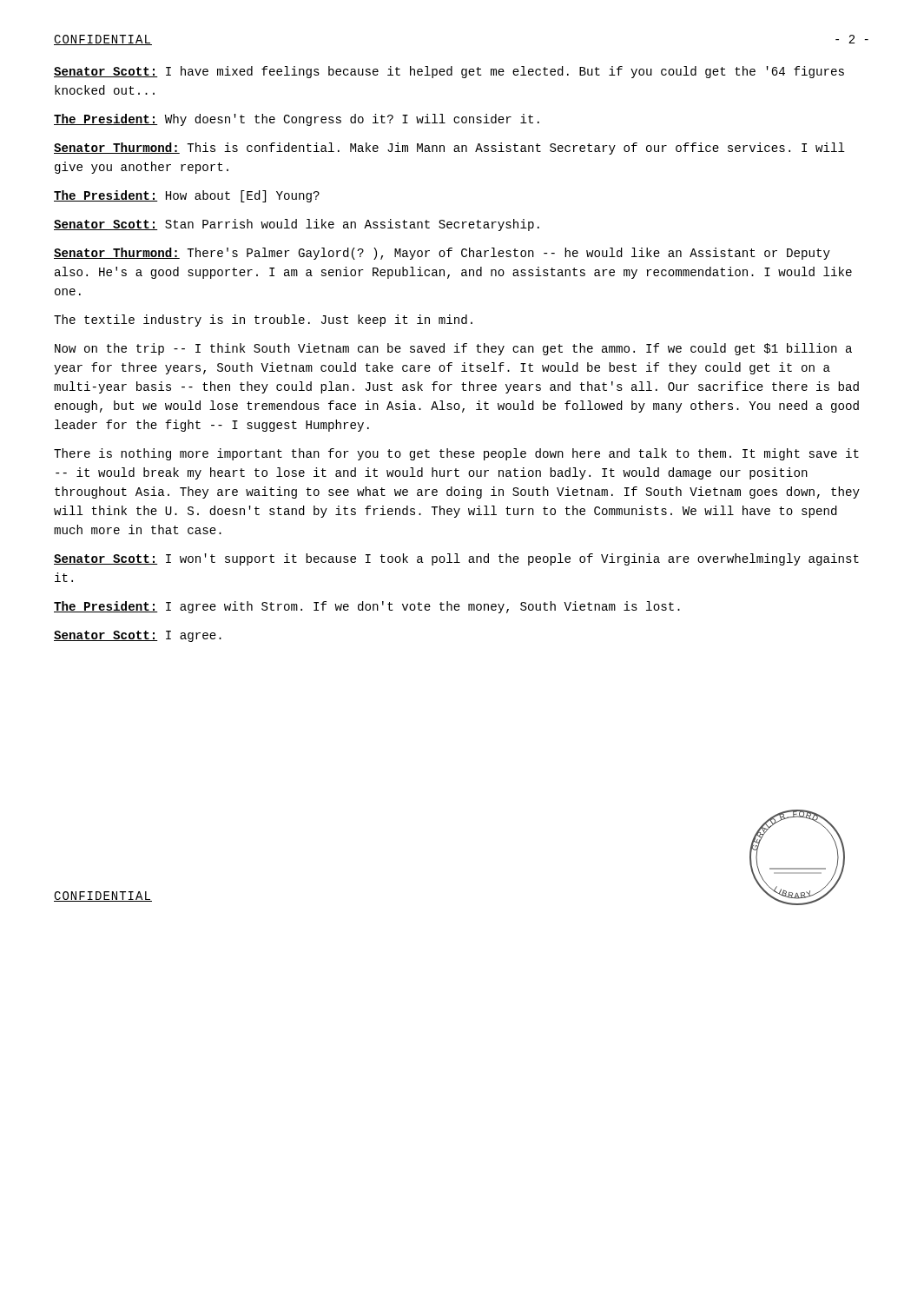Point to the block starting "Now on the trip"
This screenshot has height=1303, width=924.
(457, 387)
